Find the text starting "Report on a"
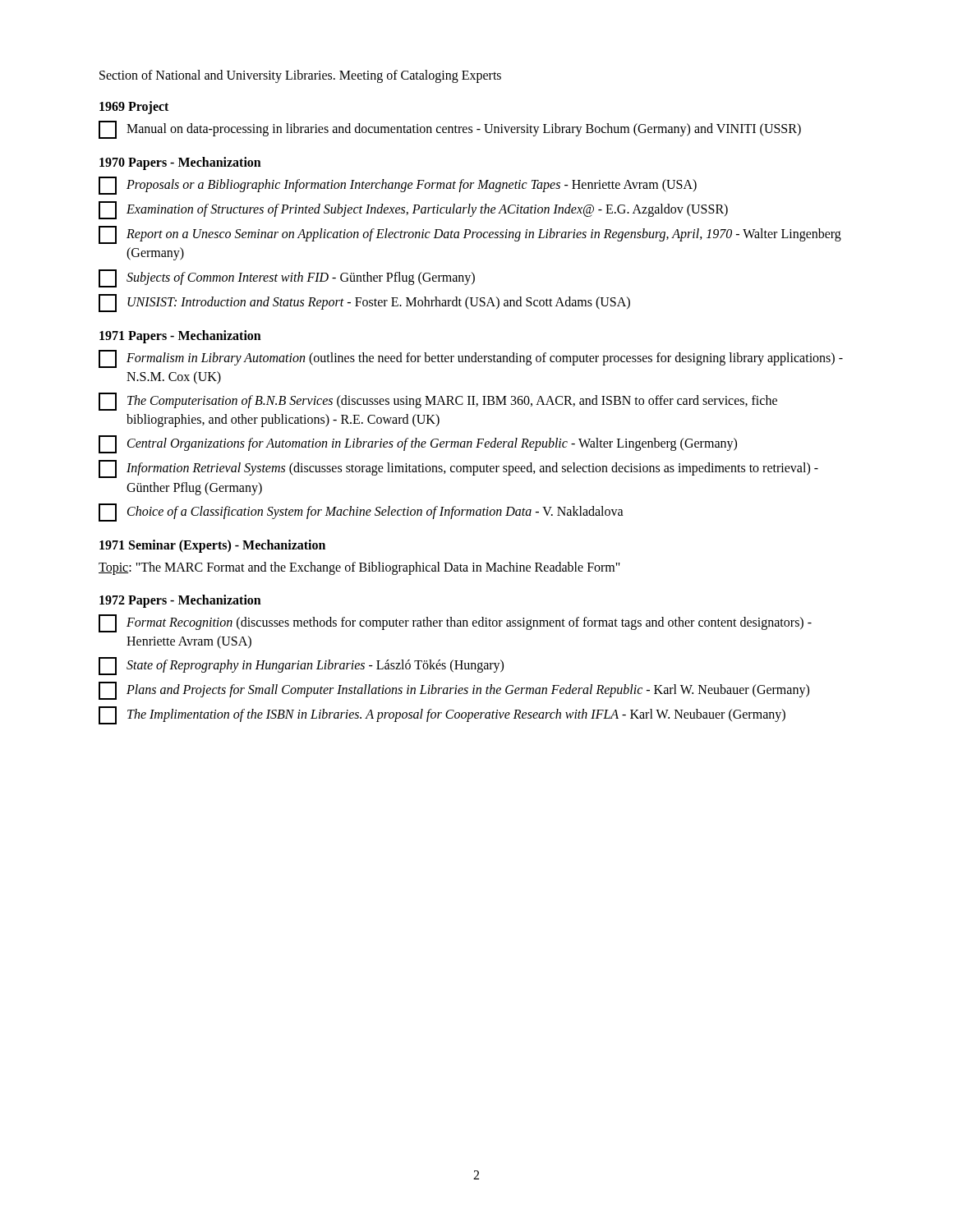 (x=476, y=243)
